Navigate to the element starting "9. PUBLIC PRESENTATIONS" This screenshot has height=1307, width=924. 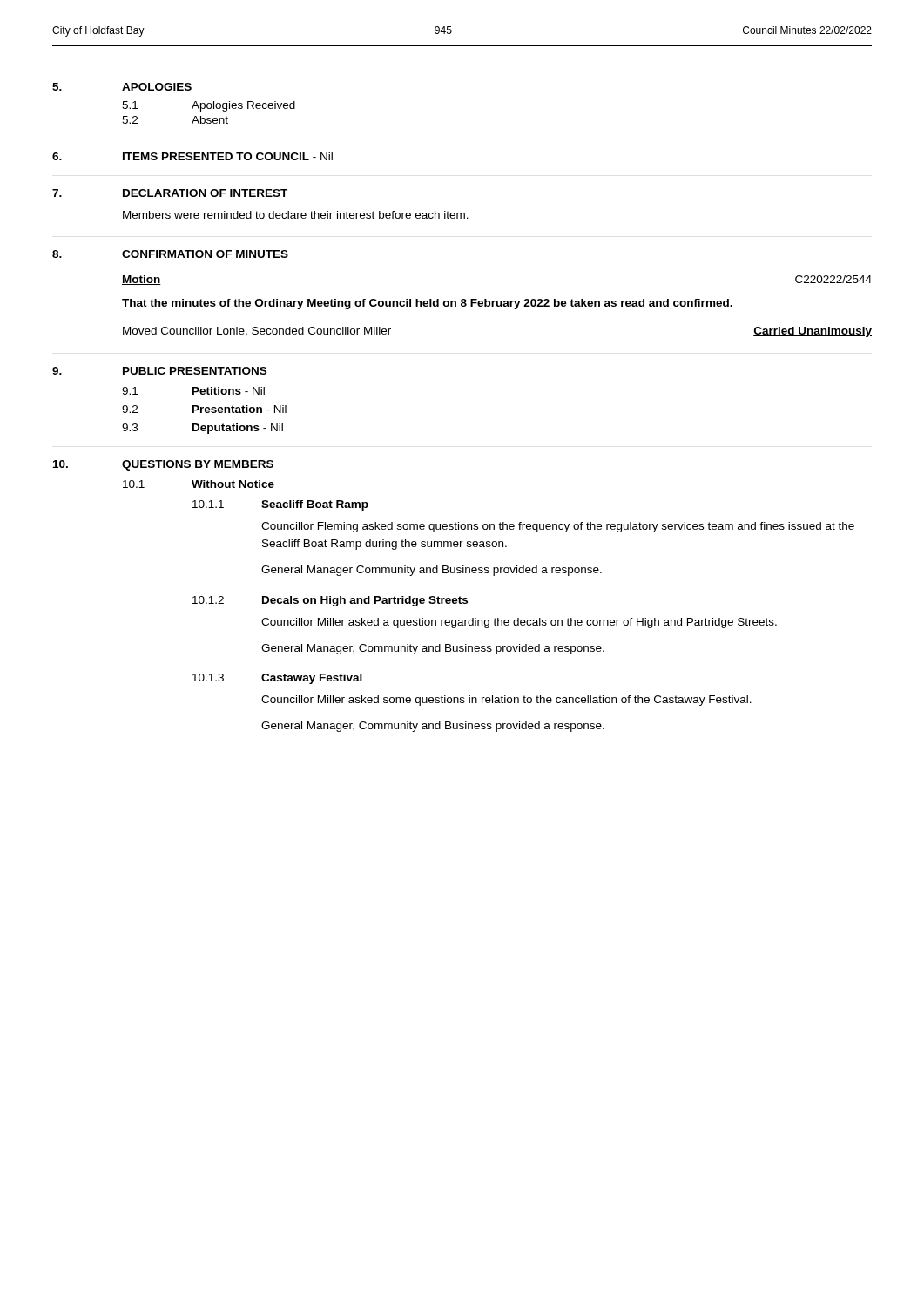160,371
